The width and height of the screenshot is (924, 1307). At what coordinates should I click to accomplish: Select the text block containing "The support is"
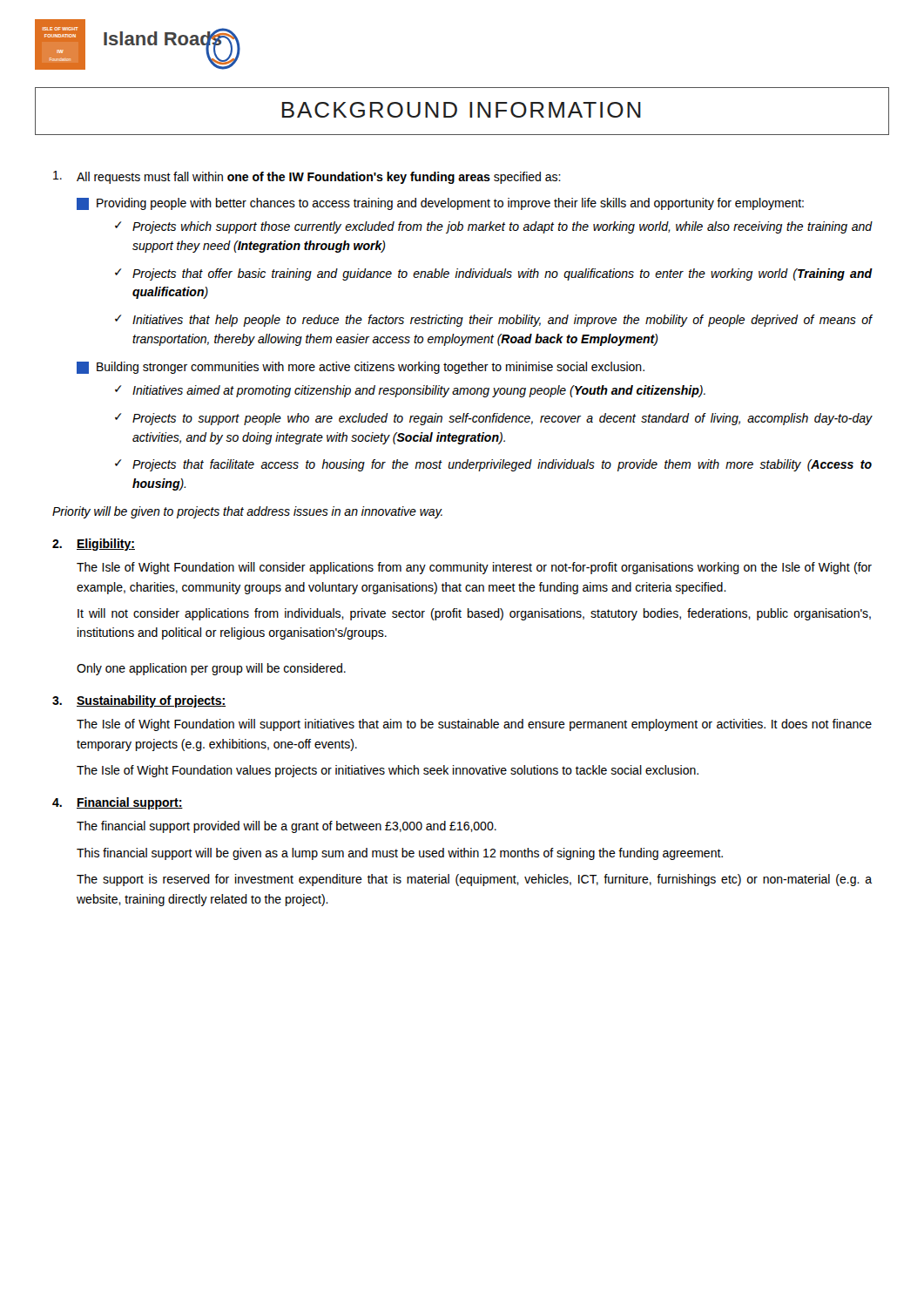tap(474, 889)
